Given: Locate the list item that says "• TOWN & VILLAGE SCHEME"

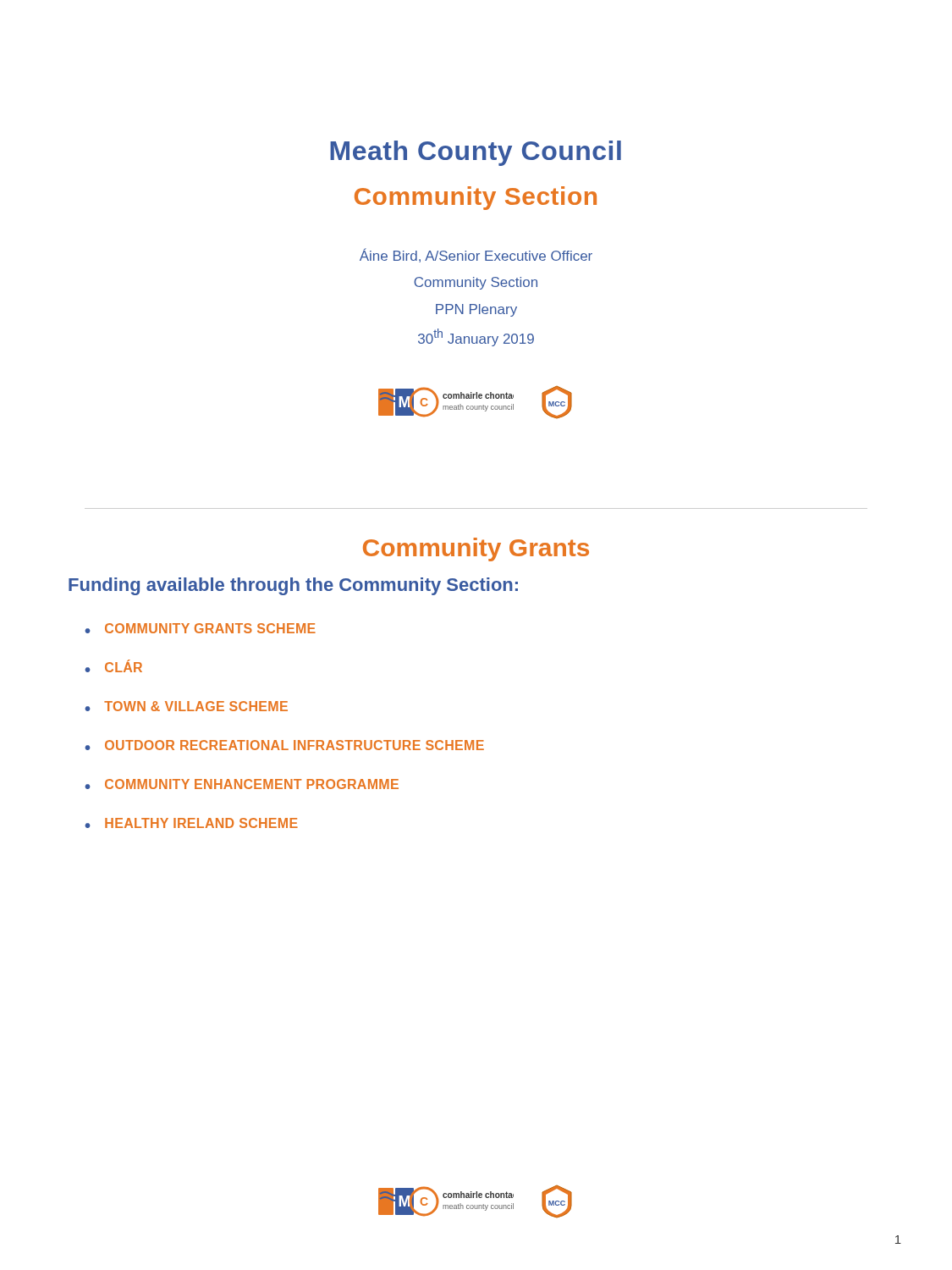Looking at the screenshot, I should click(x=187, y=710).
